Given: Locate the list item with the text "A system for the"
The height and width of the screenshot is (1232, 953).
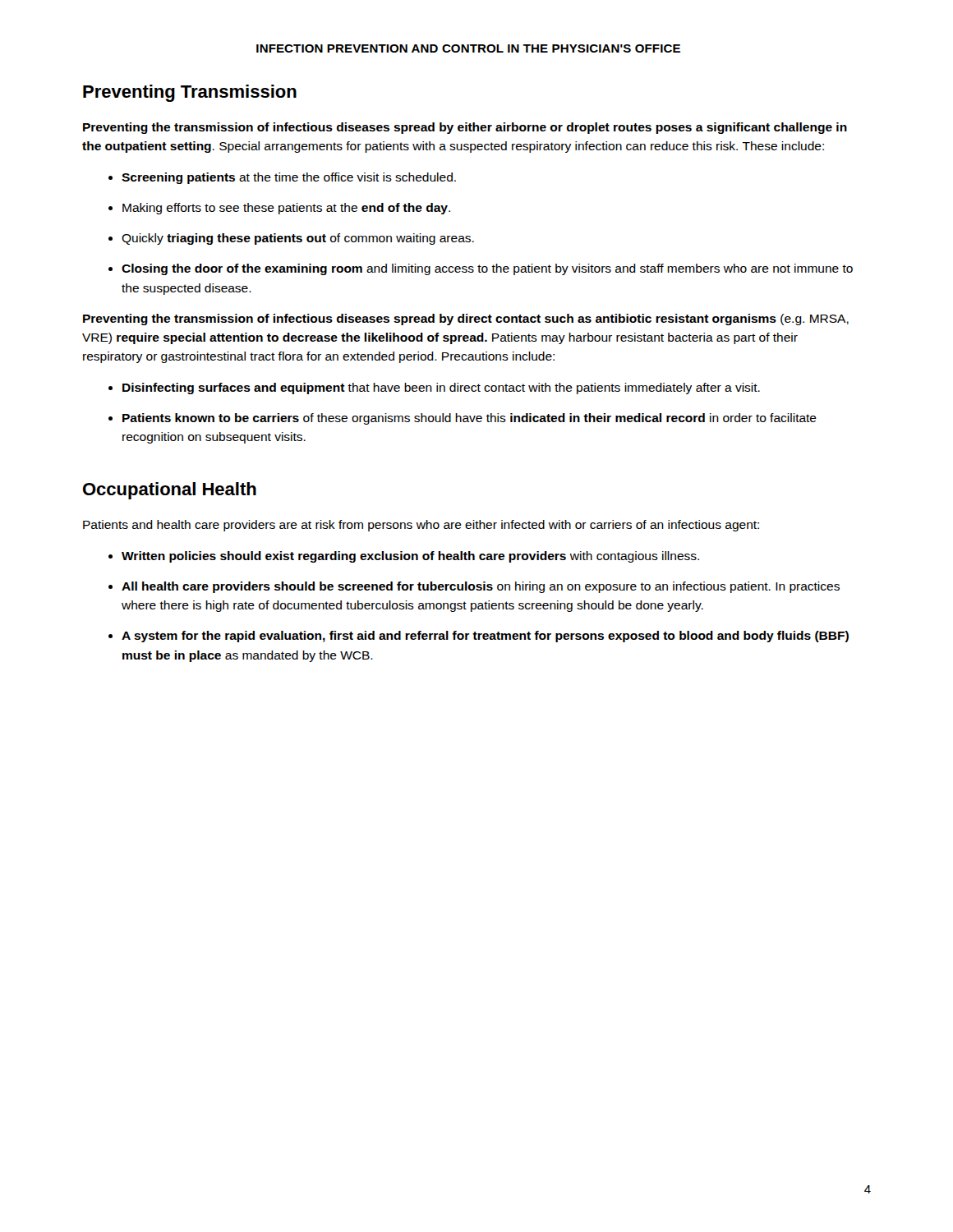Looking at the screenshot, I should pyautogui.click(x=485, y=645).
